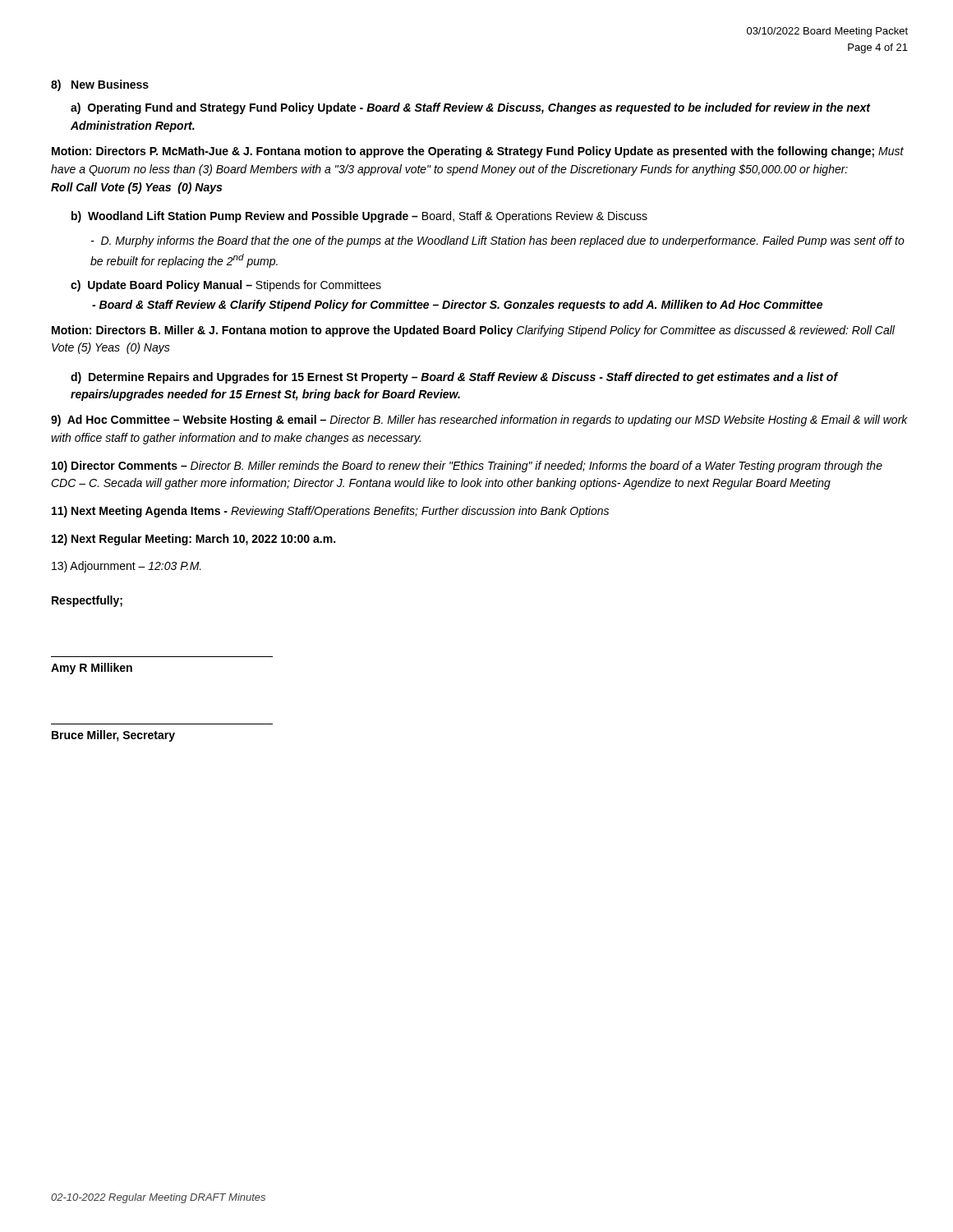
Task: Select the list item containing "13) Adjournment – 12:03 P.M."
Action: pos(127,566)
